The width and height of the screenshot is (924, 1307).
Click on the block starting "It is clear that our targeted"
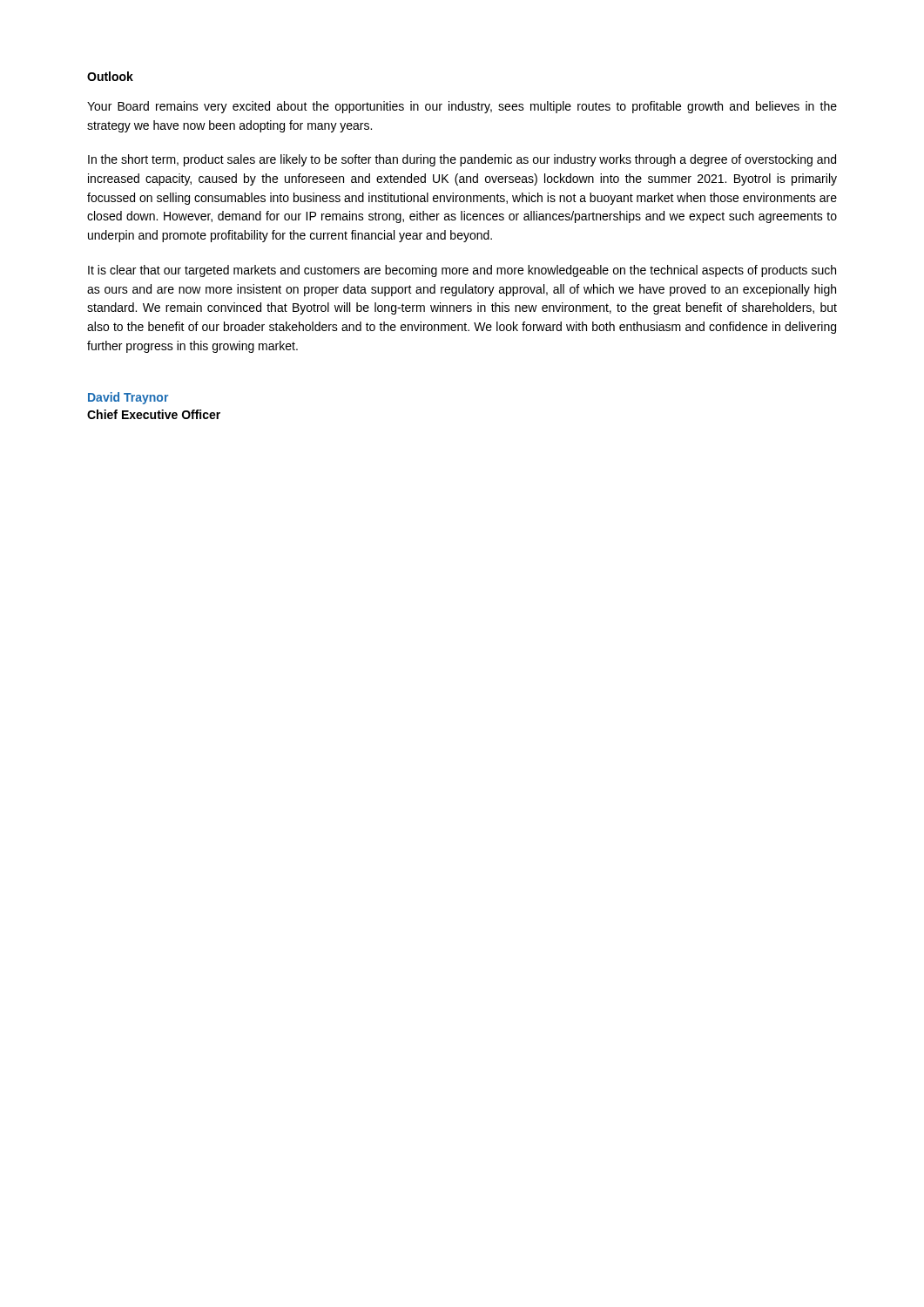(x=462, y=308)
